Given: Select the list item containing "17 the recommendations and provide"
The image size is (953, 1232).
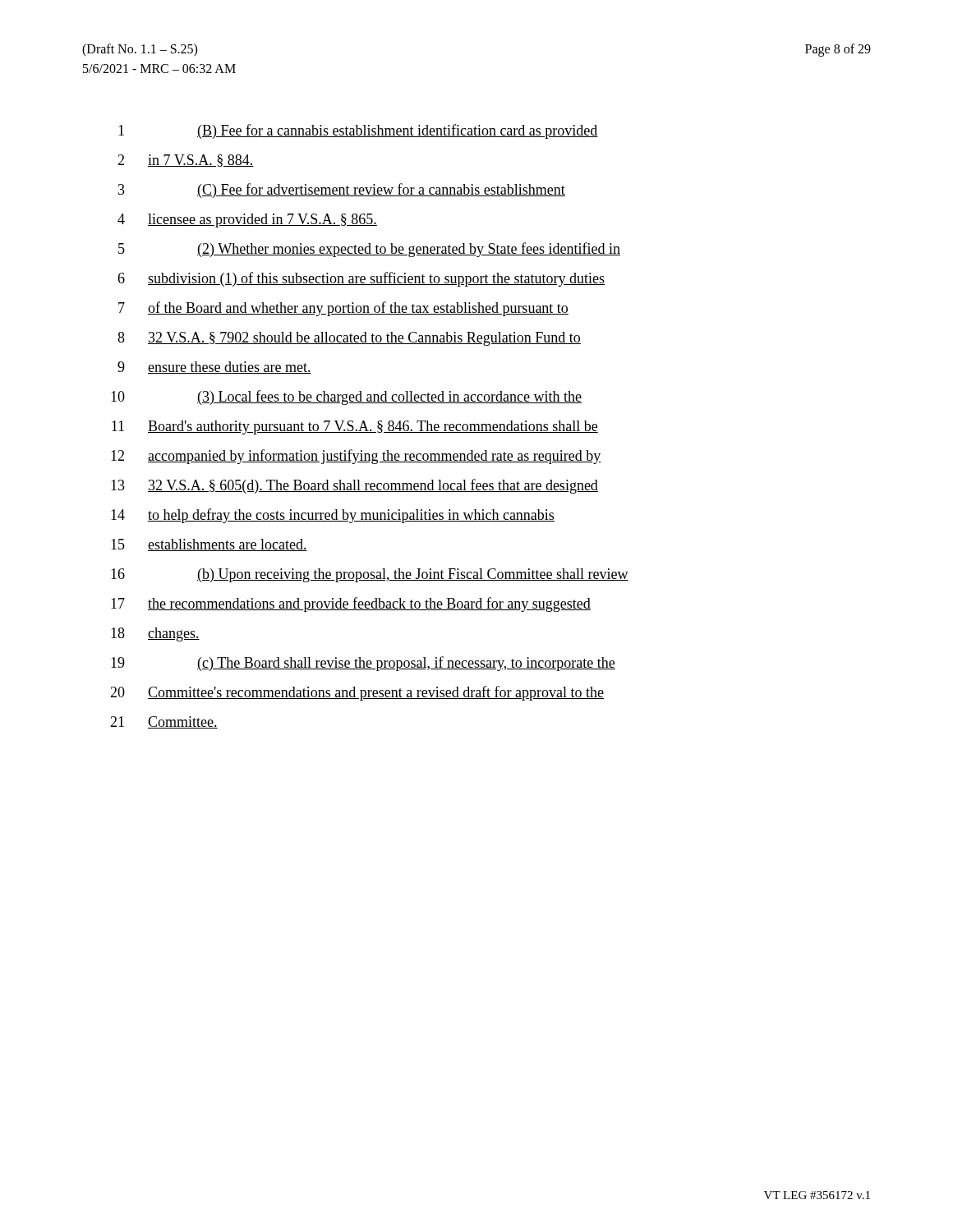Looking at the screenshot, I should click(476, 604).
